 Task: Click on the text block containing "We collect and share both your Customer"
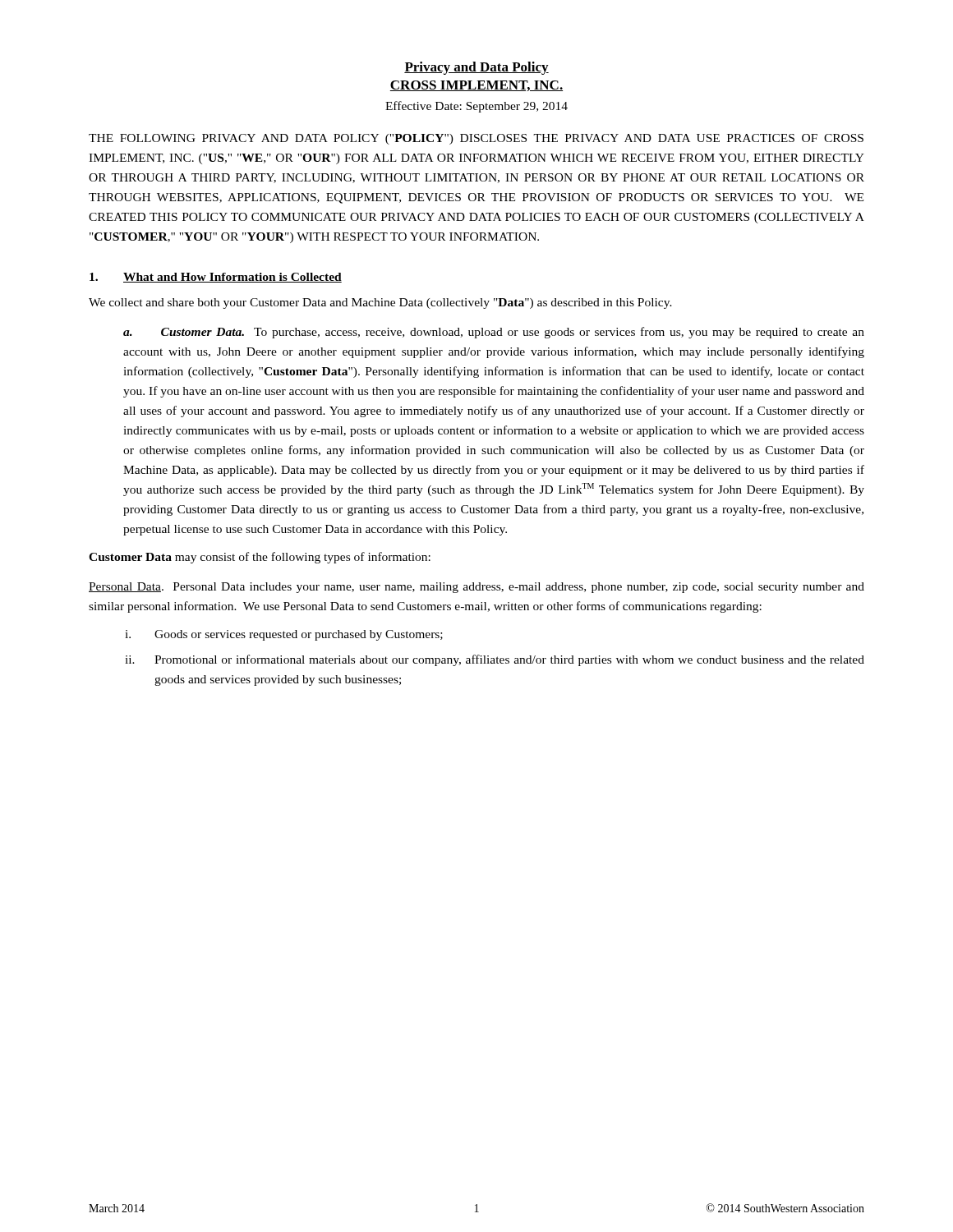pyautogui.click(x=380, y=302)
